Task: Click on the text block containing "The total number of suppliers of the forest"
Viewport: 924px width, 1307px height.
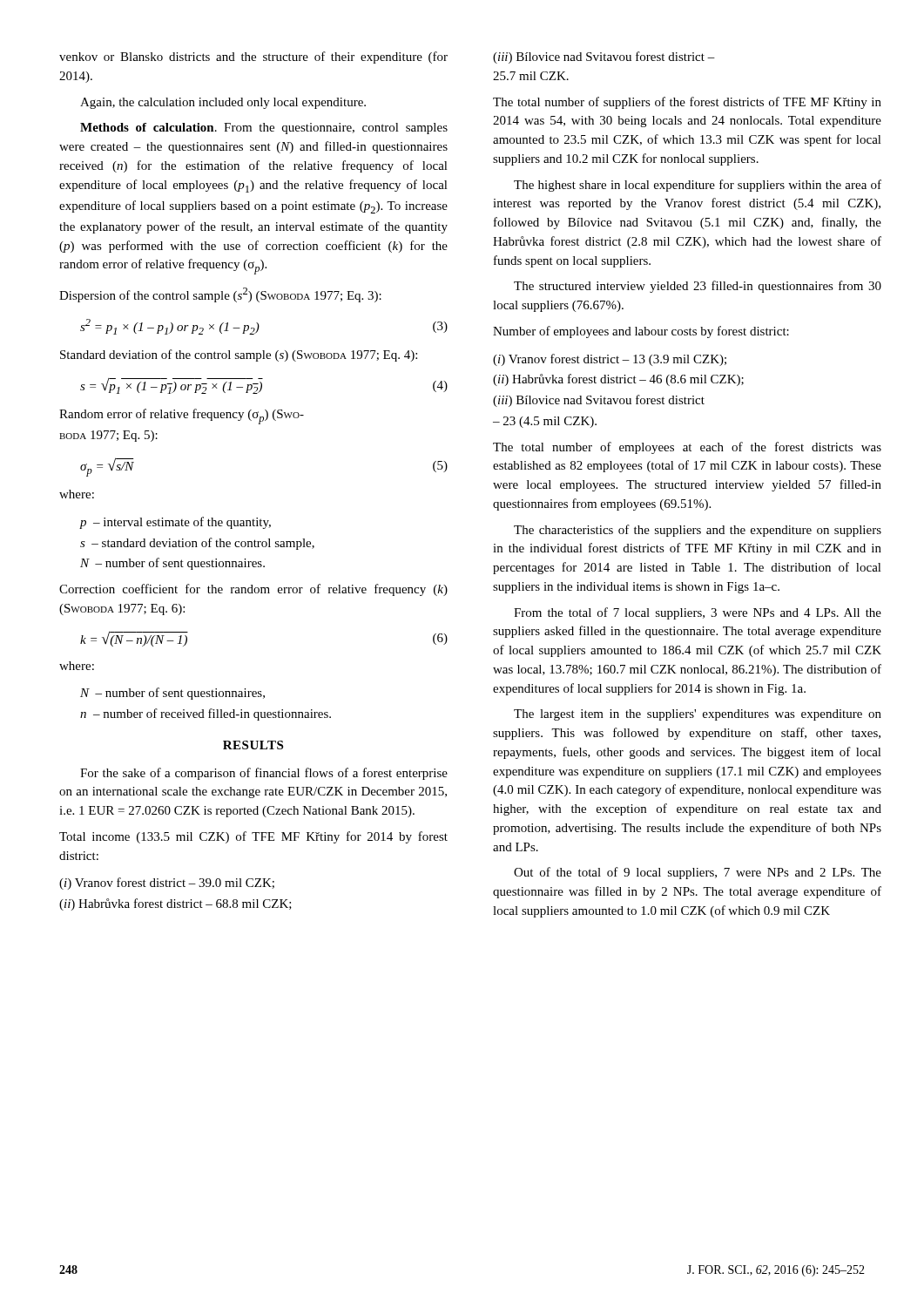Action: [687, 217]
